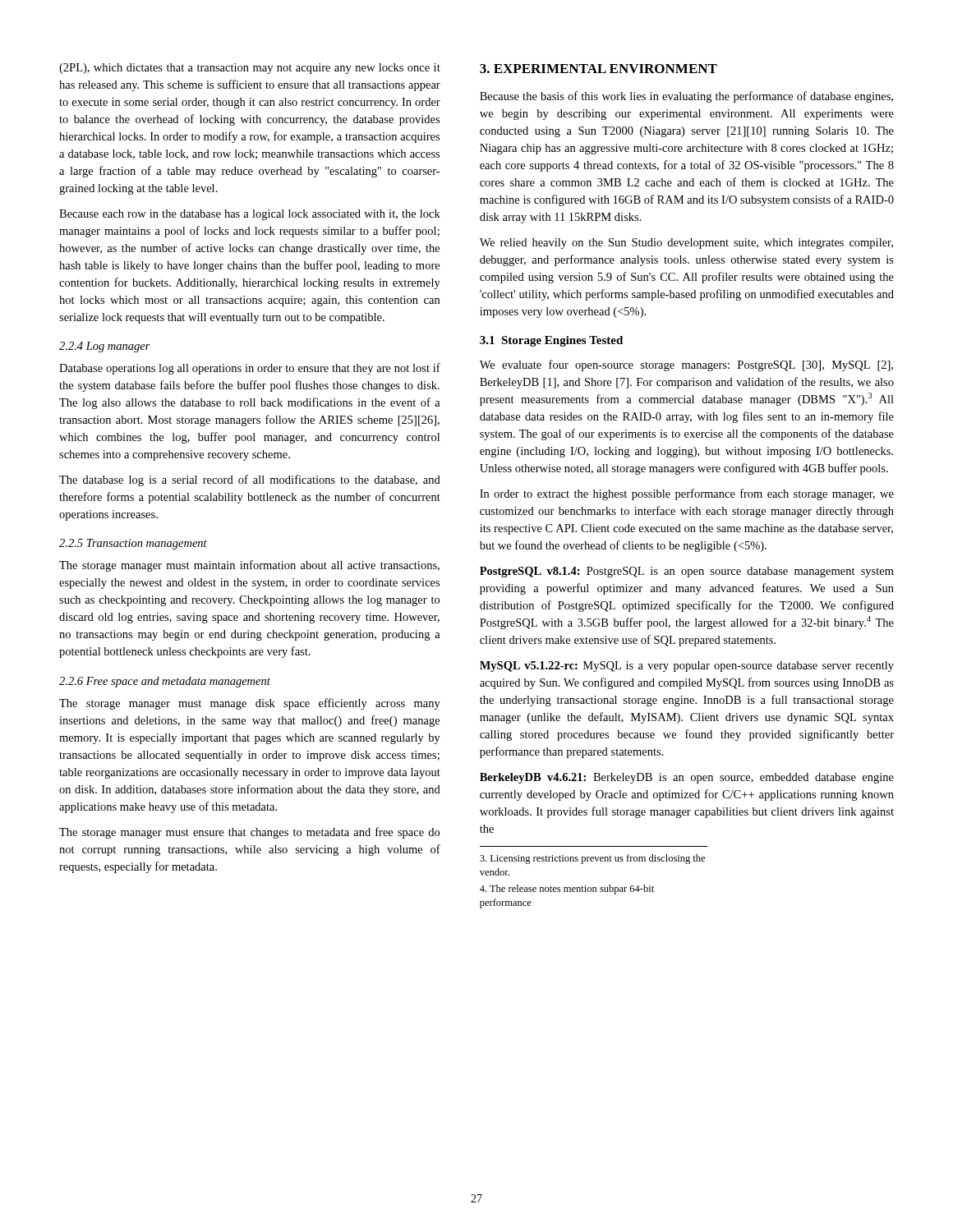
Task: Find the footnote containing "The release notes mention subpar 64-bit performance"
Action: click(593, 896)
